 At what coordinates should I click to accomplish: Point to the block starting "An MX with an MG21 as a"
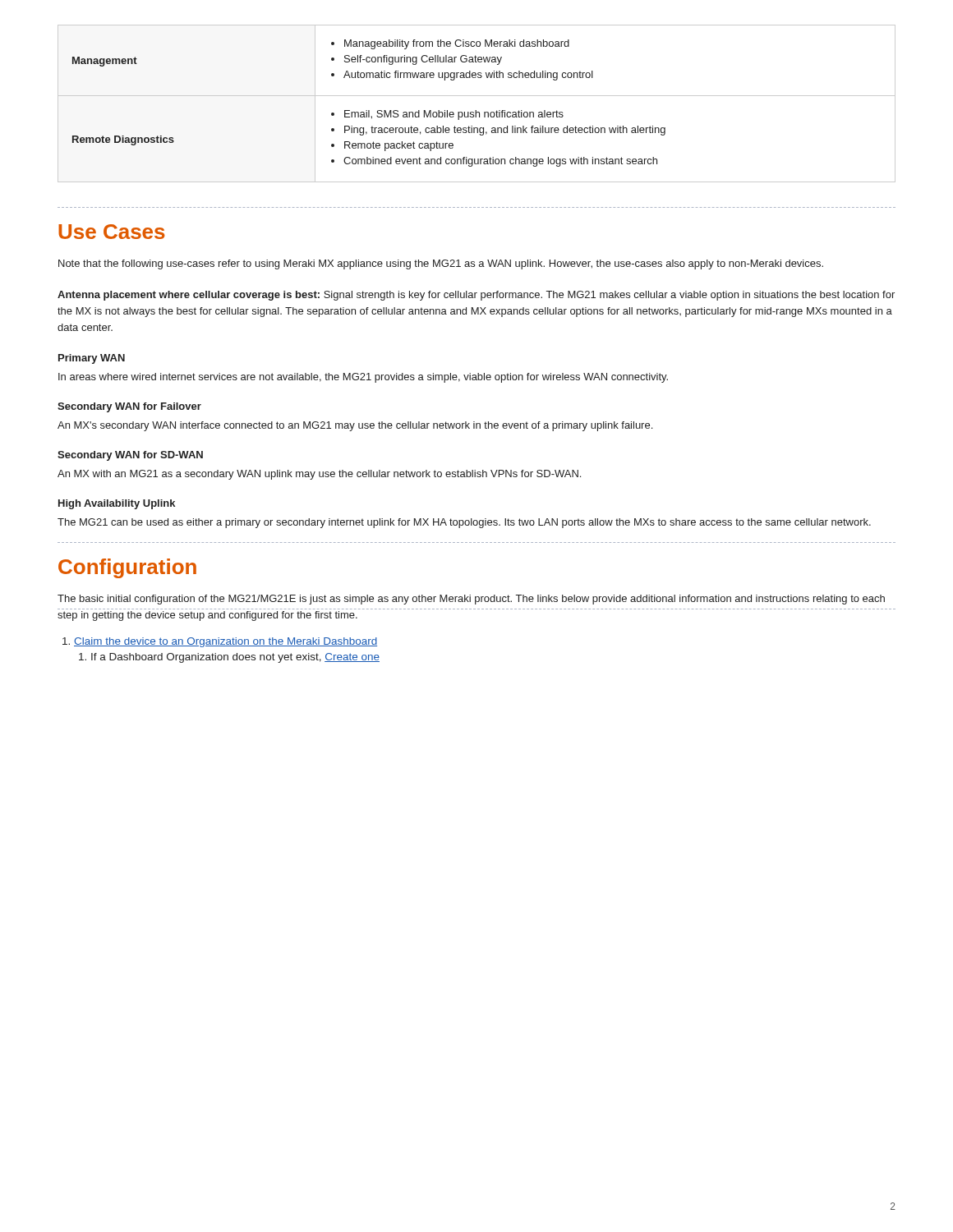[476, 474]
